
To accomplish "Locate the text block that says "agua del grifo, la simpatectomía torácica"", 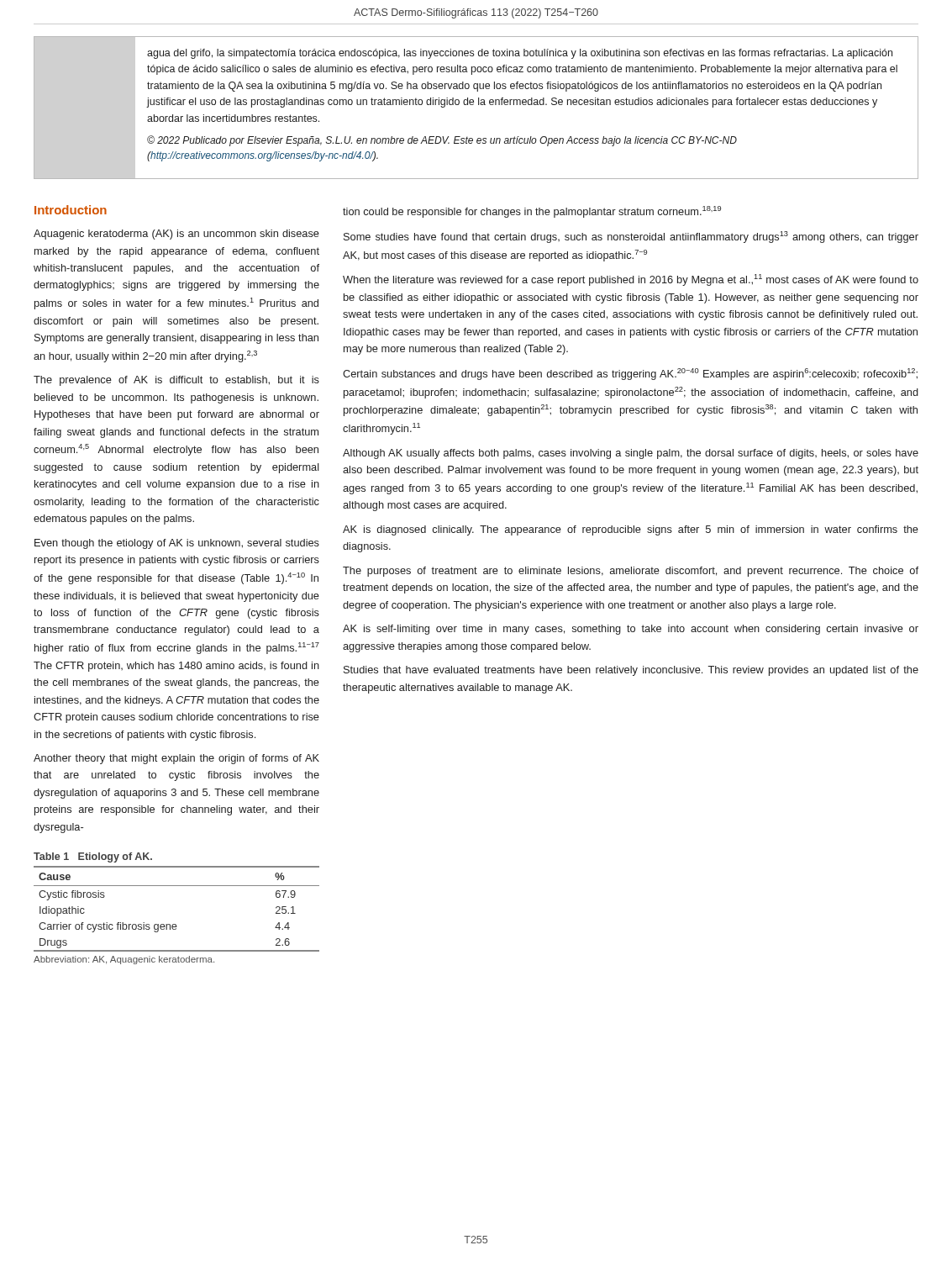I will coord(476,108).
